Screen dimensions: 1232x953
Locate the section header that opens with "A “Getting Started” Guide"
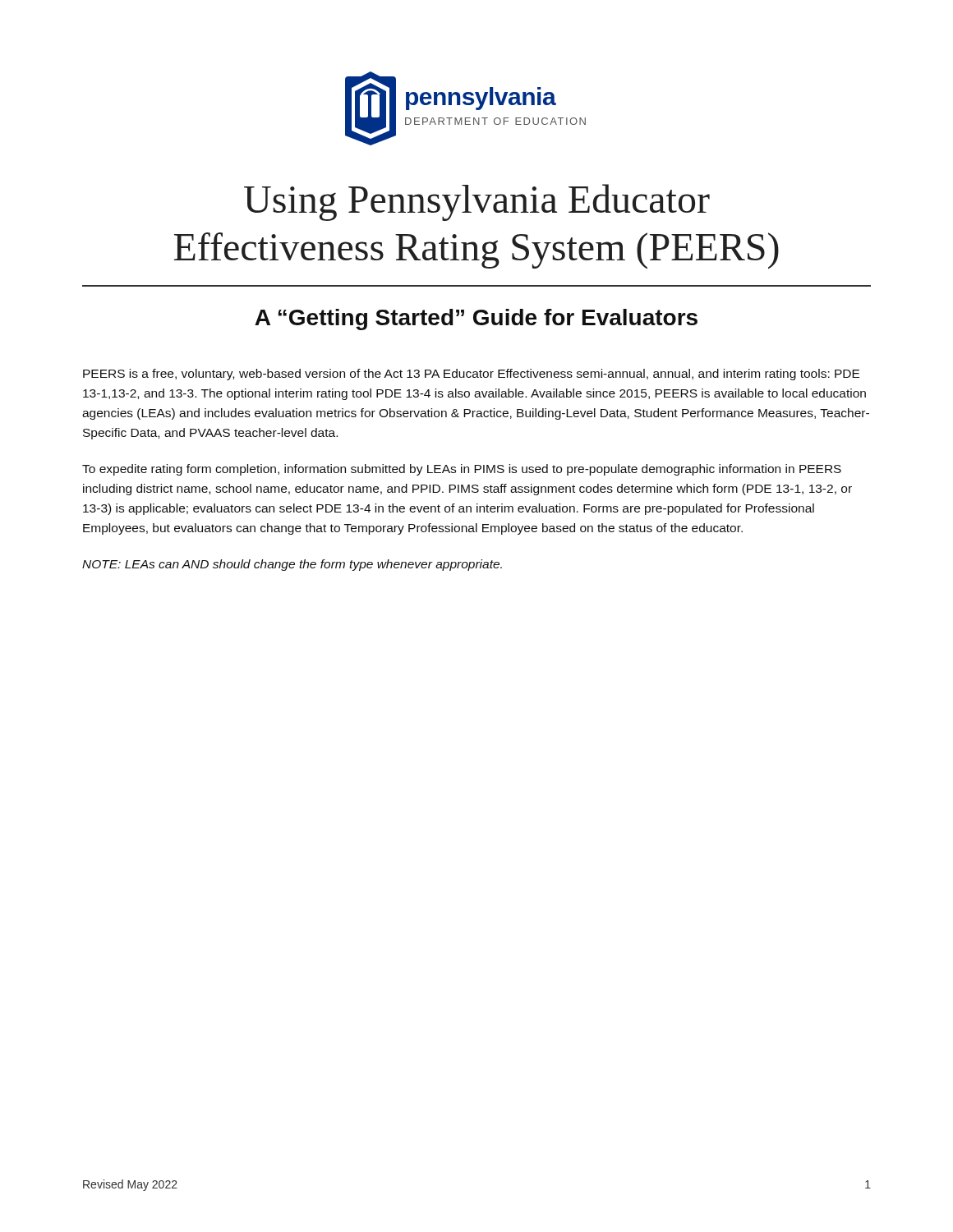click(476, 318)
